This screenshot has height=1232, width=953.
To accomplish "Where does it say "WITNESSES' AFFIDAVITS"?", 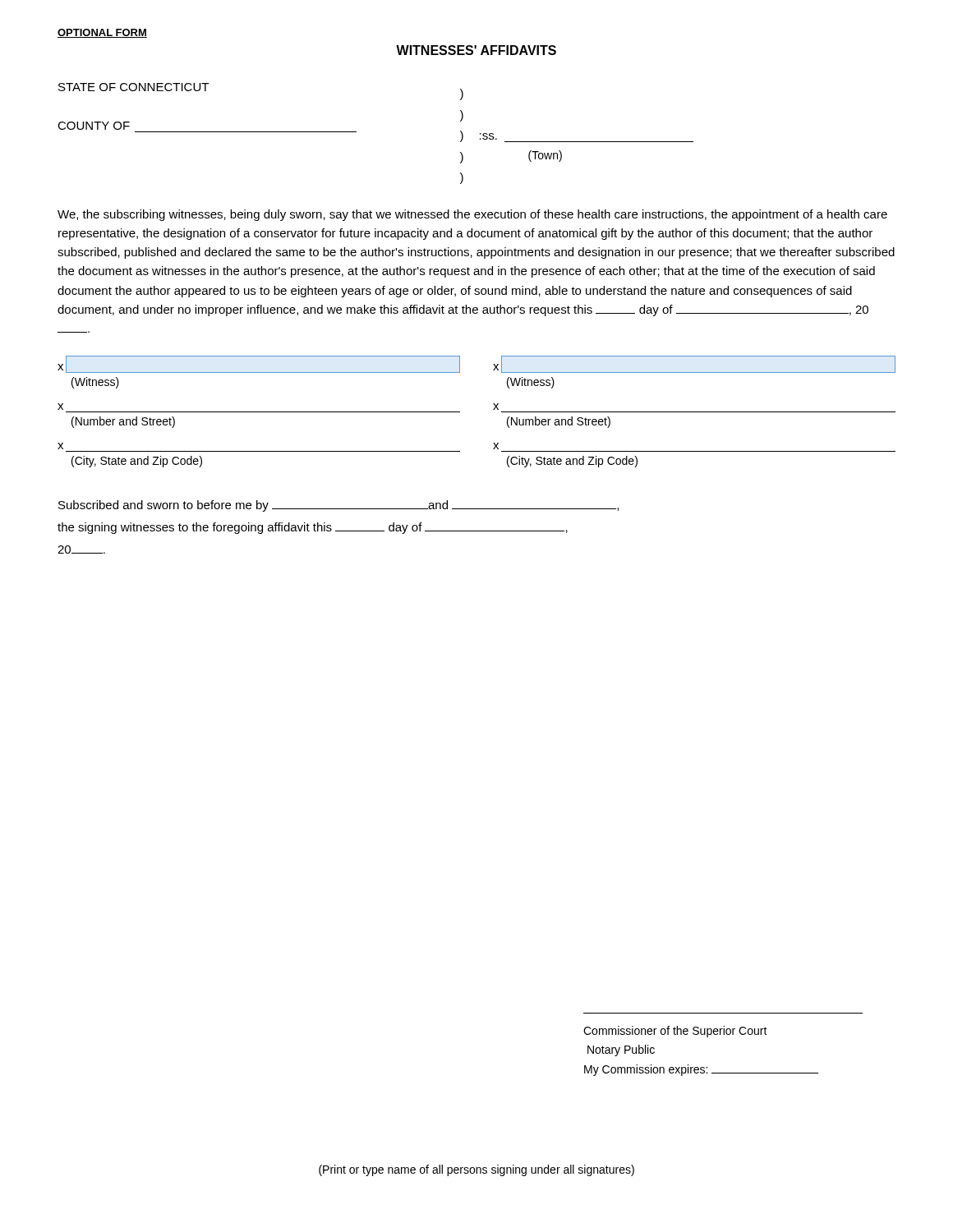I will [476, 51].
